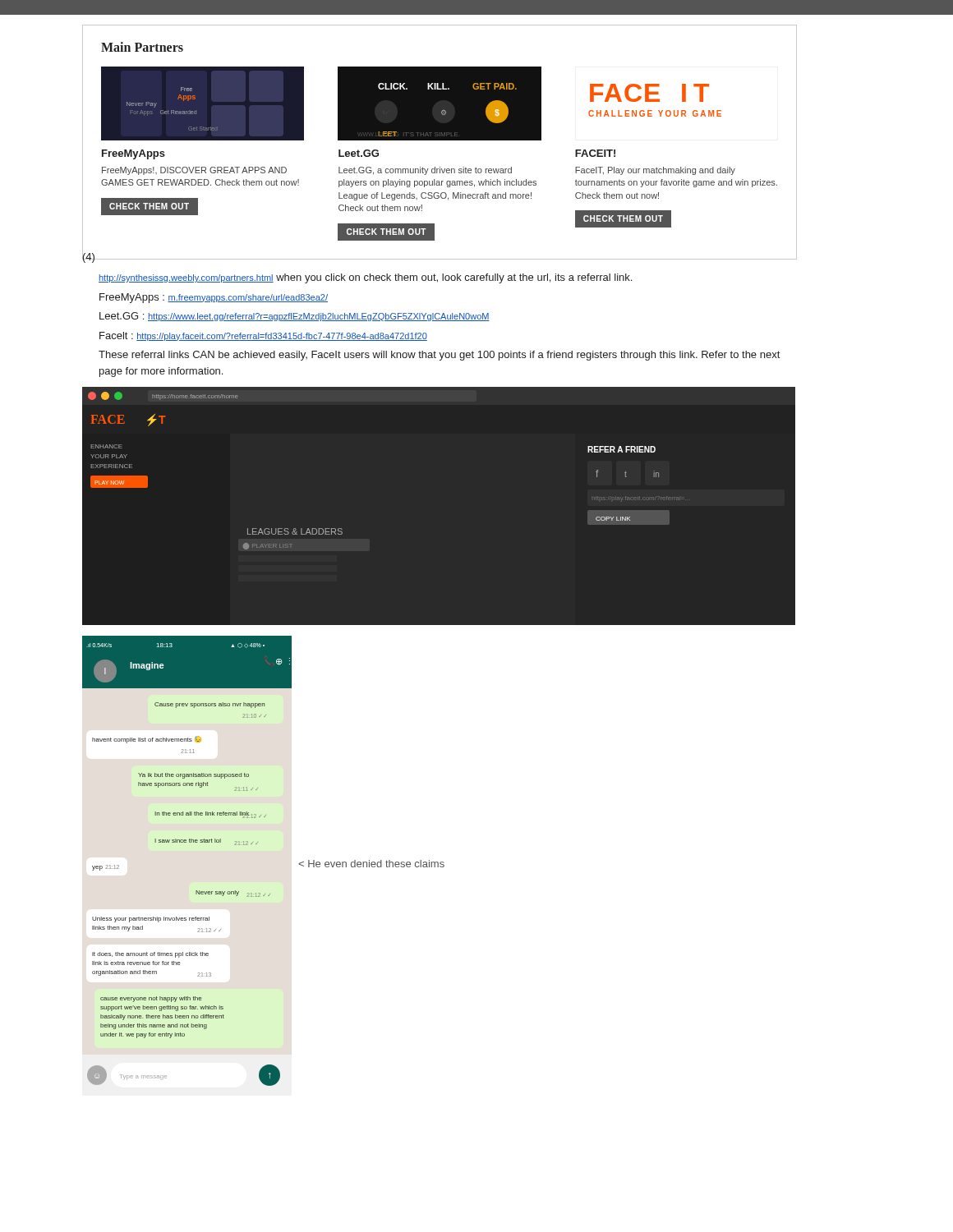Click on the logo

[x=676, y=103]
